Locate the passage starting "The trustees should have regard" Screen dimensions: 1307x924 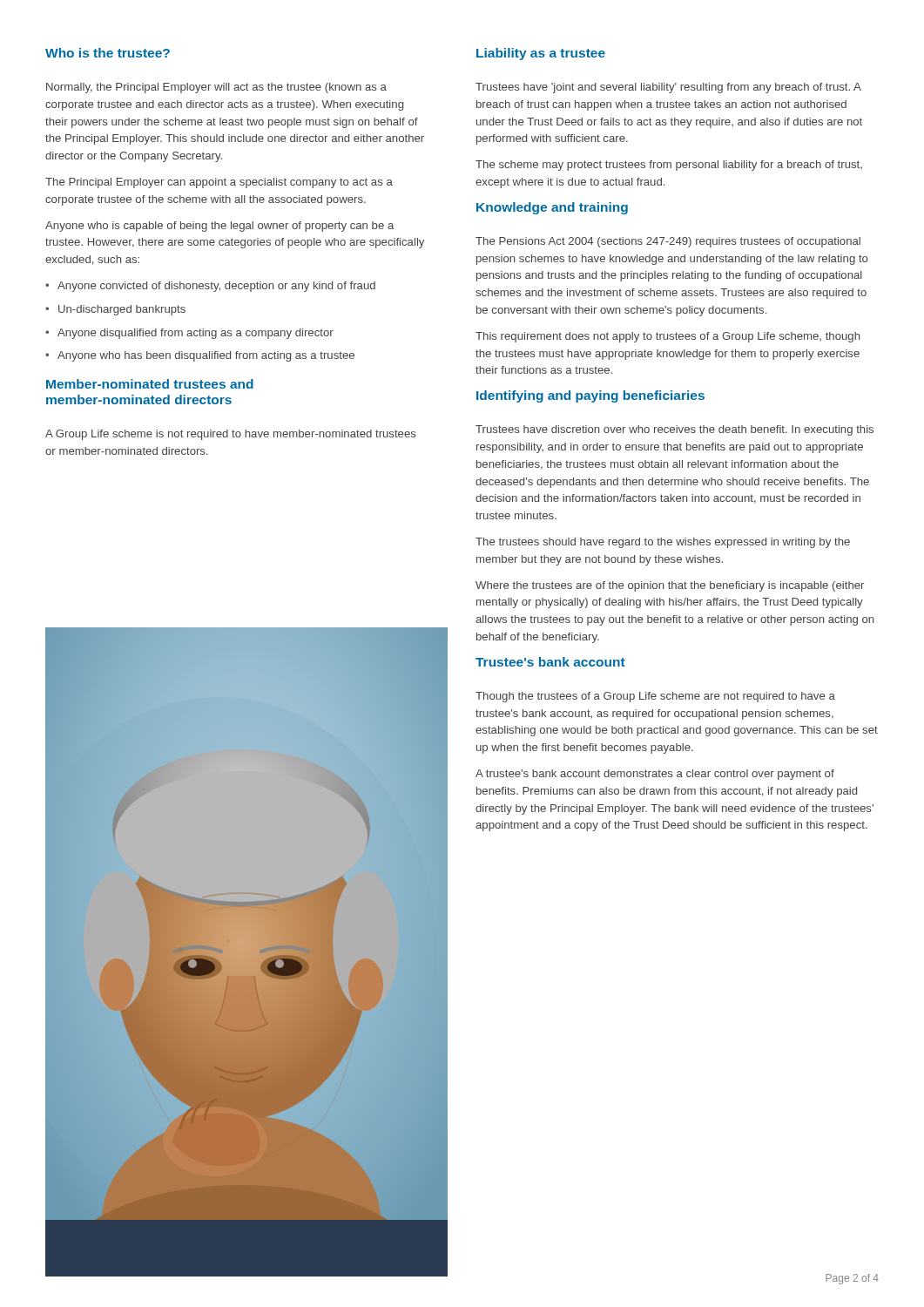click(677, 551)
